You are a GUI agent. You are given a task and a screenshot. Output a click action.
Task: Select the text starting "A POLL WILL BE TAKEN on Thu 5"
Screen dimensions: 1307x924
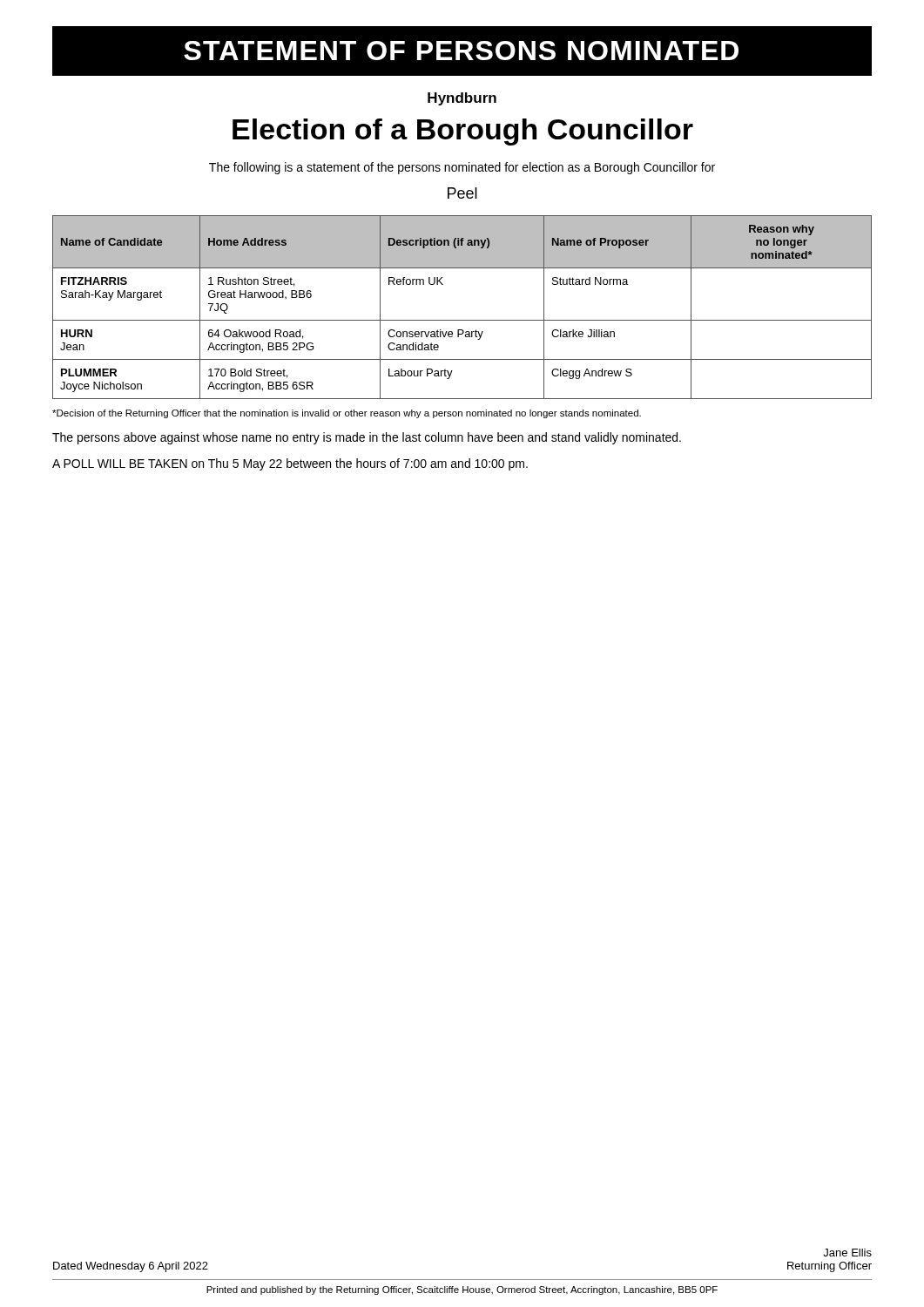click(x=462, y=464)
